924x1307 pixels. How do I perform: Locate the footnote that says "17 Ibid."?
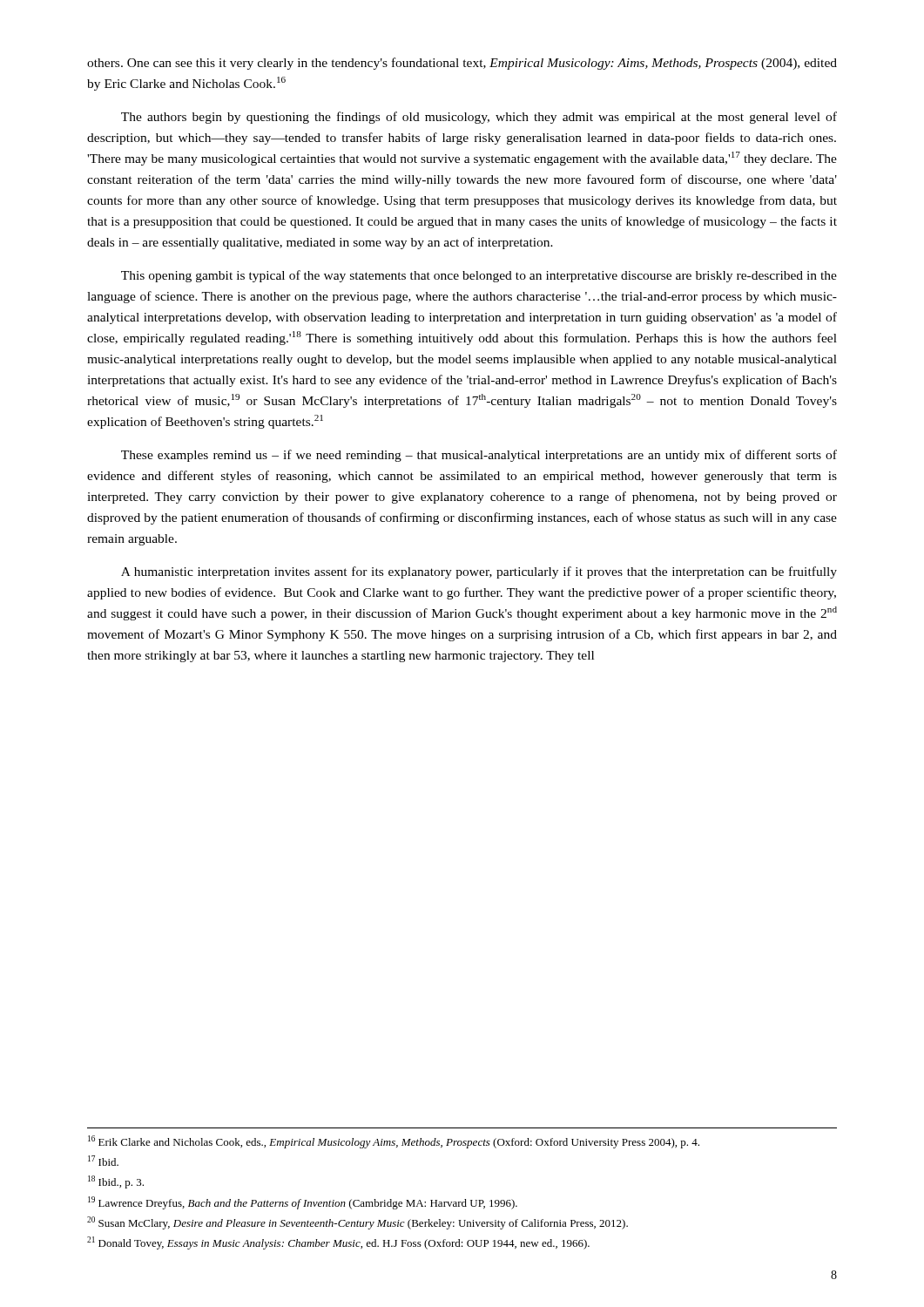click(103, 1161)
